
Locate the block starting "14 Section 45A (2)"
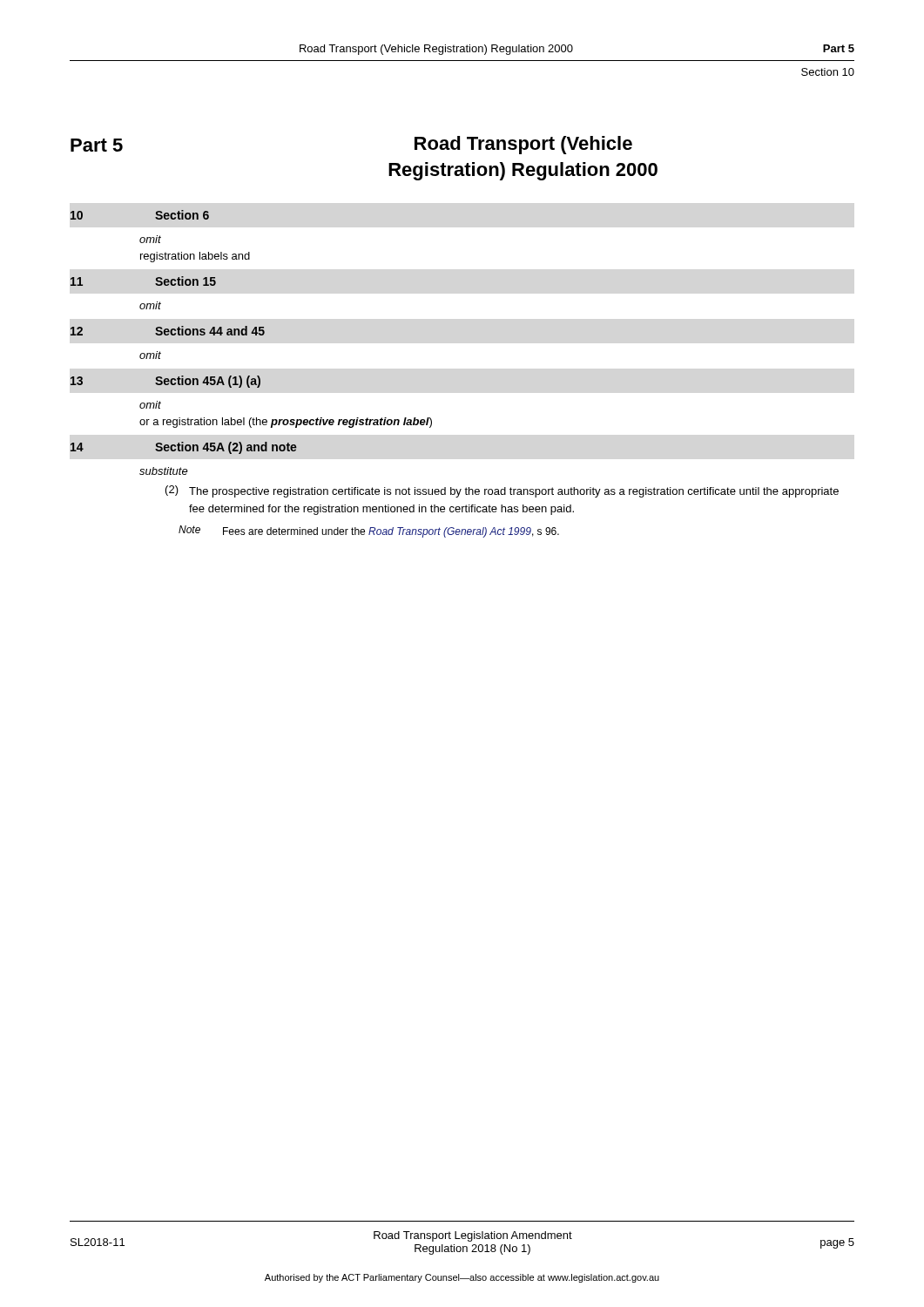point(184,448)
